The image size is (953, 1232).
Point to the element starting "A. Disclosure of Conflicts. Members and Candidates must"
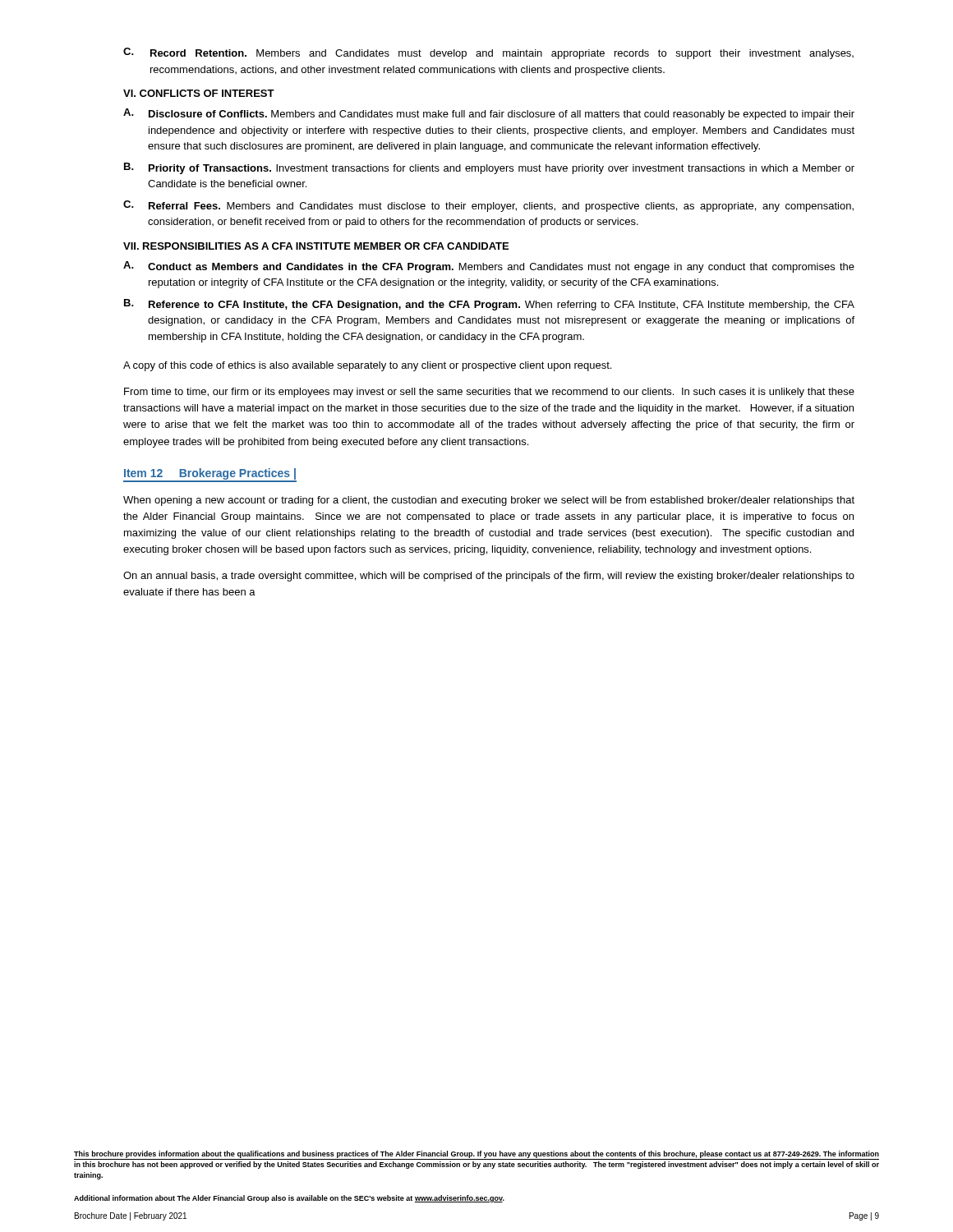point(489,130)
